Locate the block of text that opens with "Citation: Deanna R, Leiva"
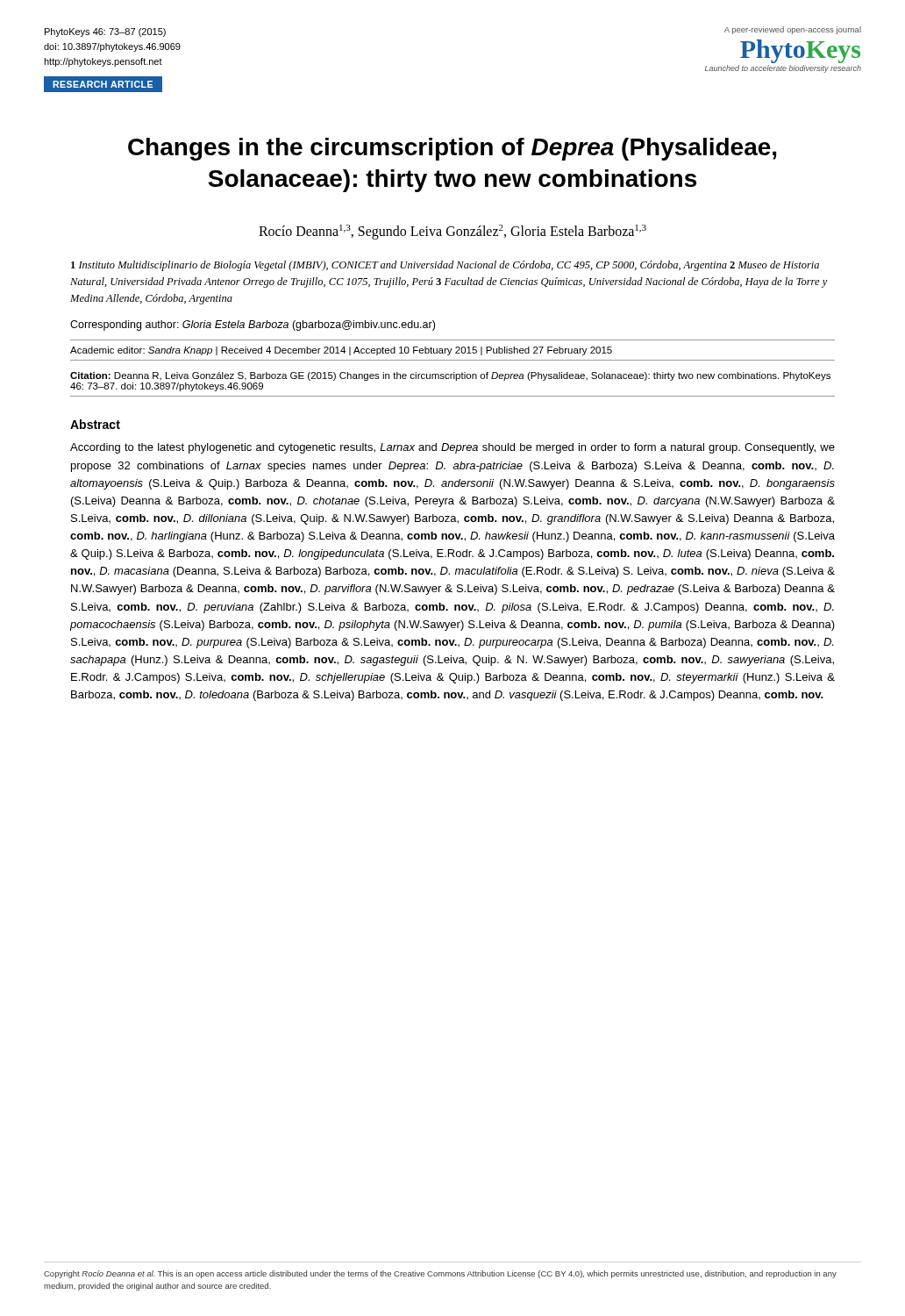This screenshot has width=905, height=1316. tap(450, 381)
